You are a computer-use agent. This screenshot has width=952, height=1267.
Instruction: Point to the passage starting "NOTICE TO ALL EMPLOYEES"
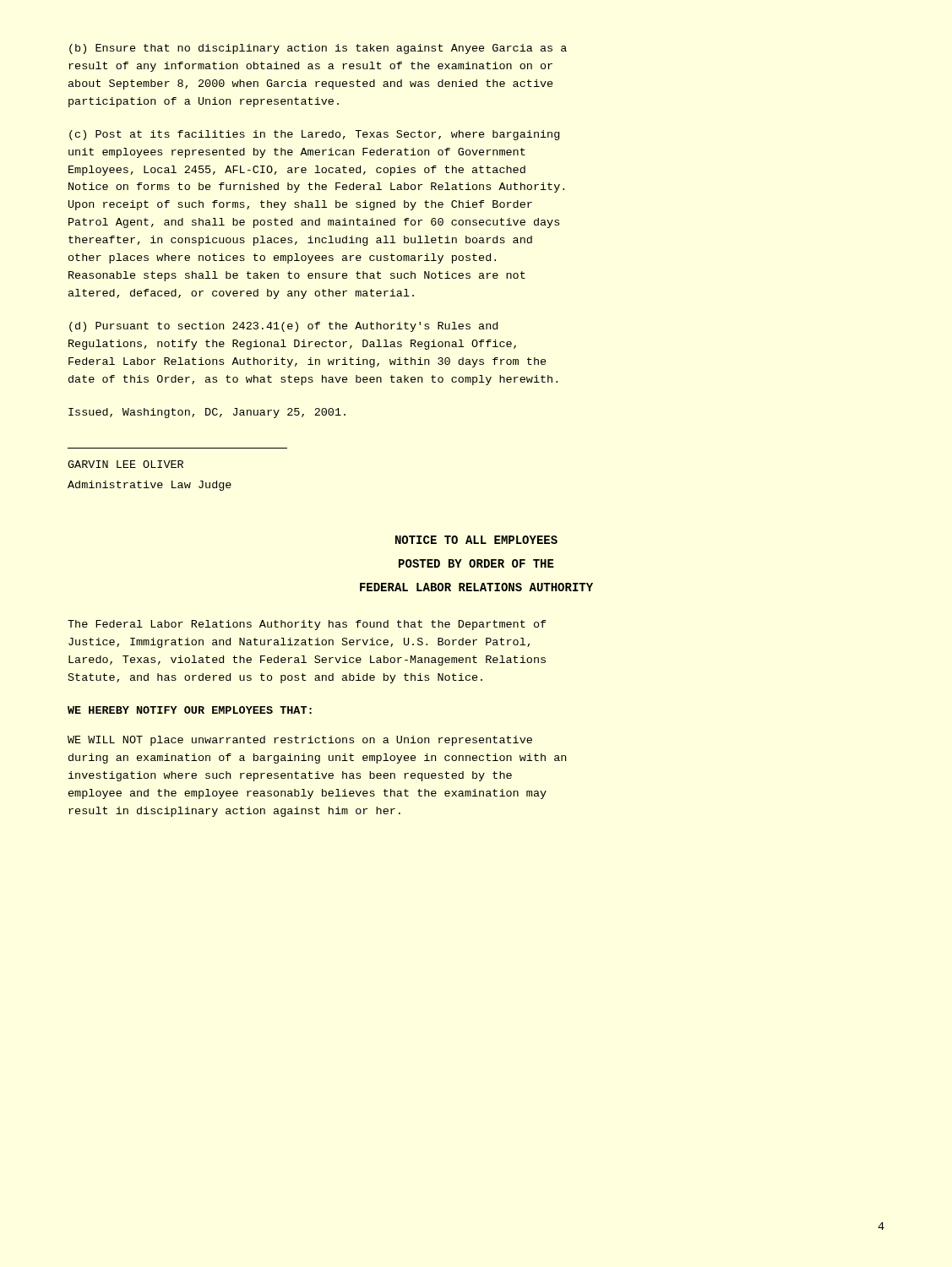click(476, 565)
